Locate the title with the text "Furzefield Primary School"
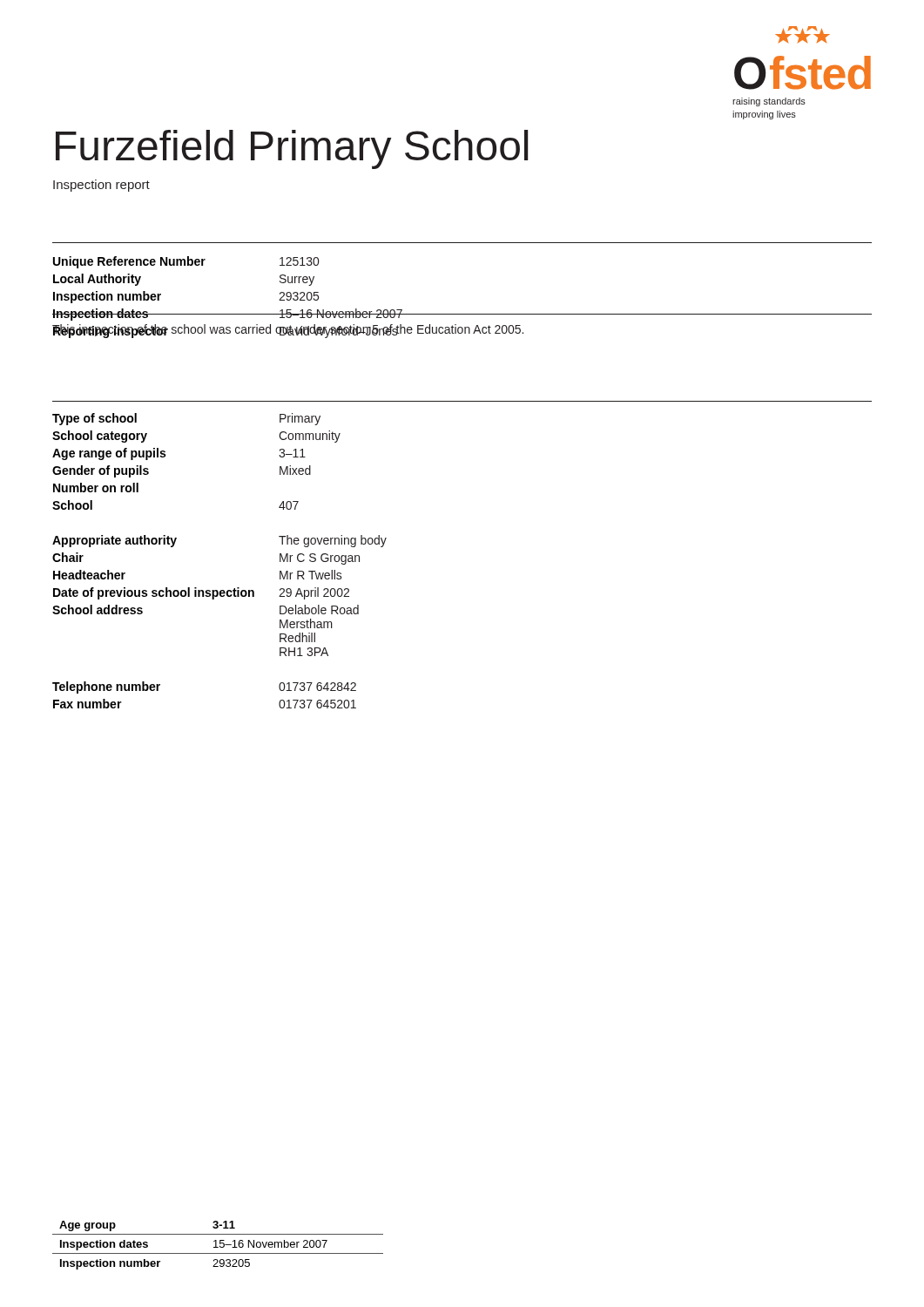 292,146
